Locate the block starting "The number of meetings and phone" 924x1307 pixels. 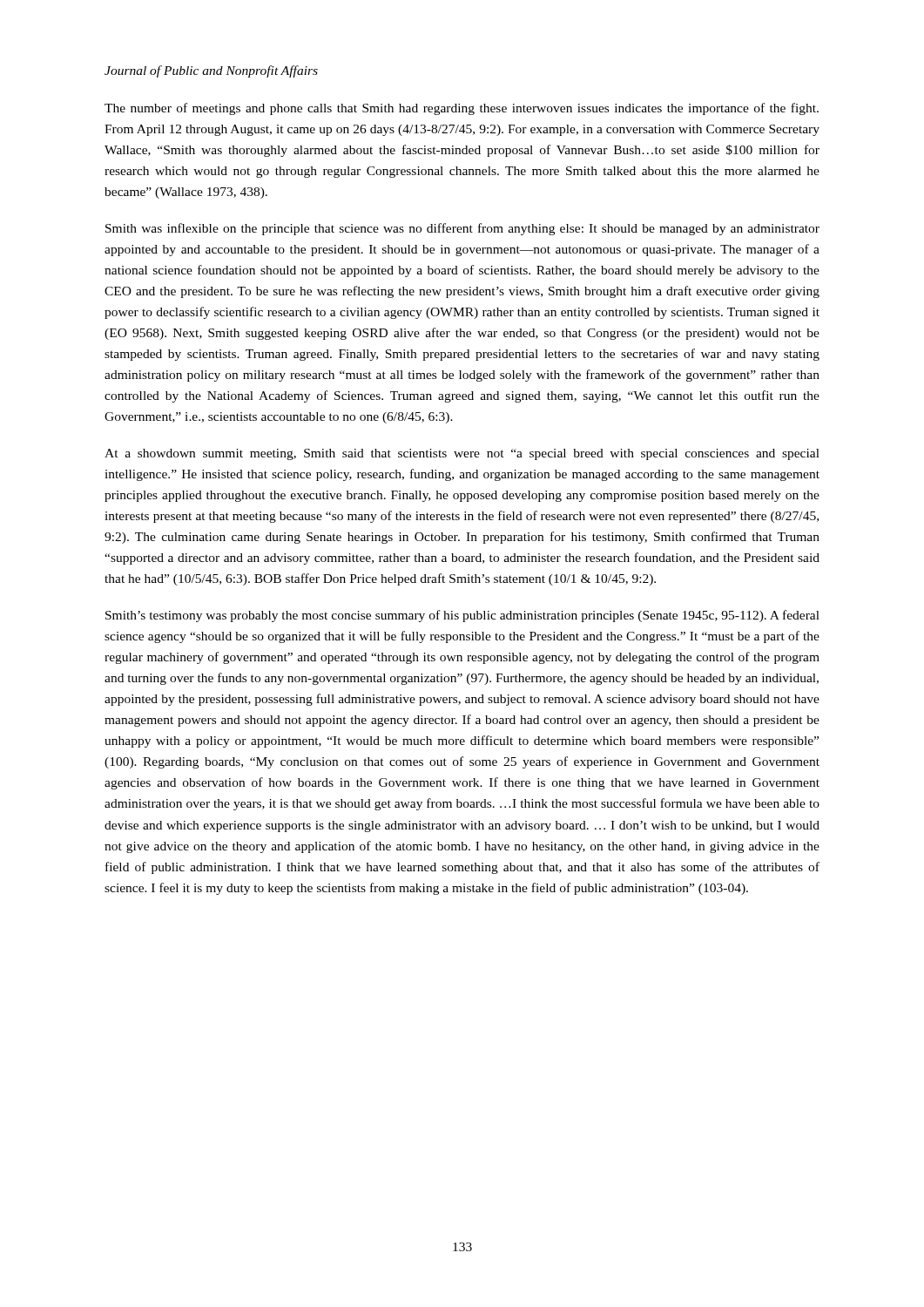(462, 149)
